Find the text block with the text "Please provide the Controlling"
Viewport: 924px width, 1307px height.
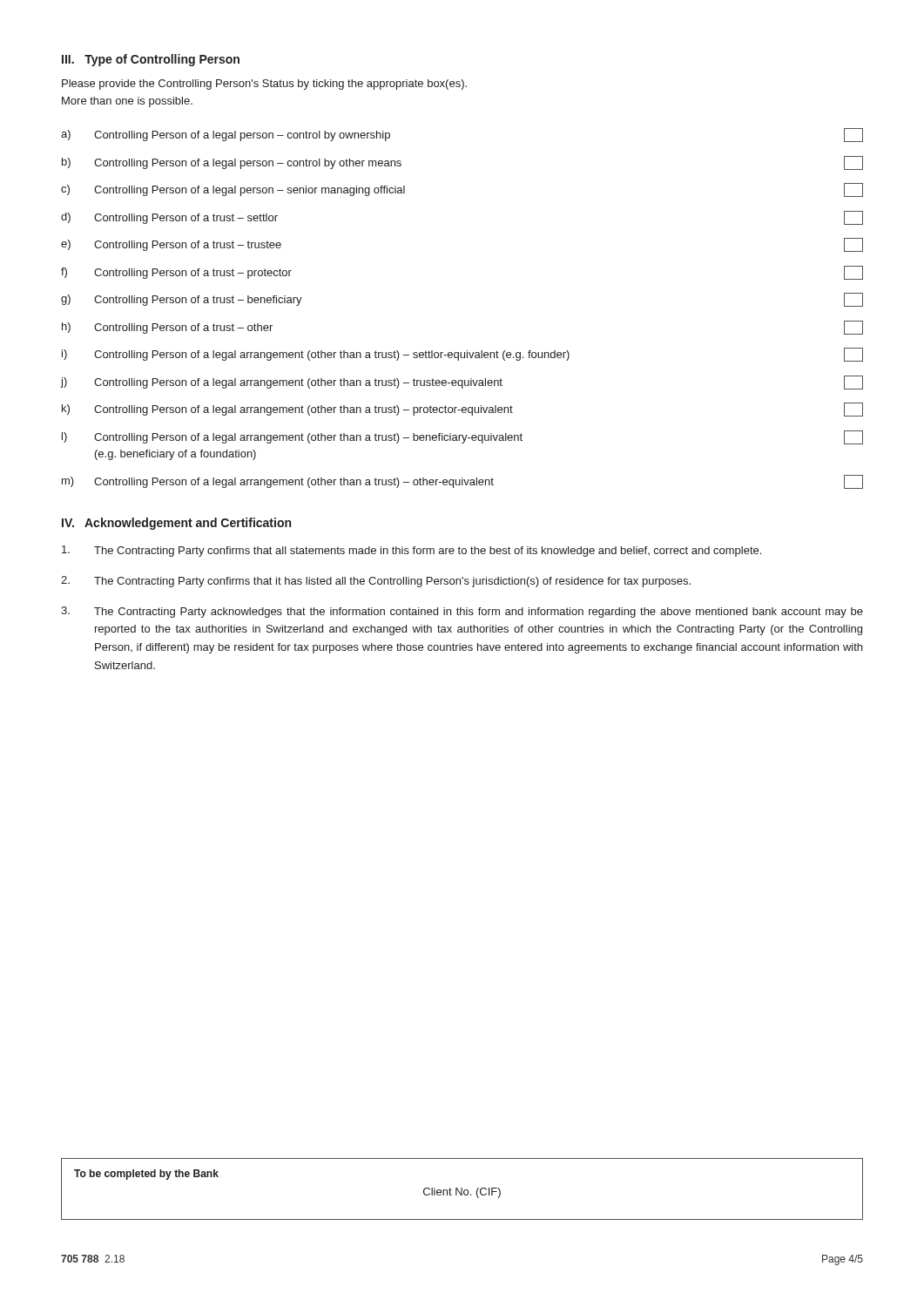tap(264, 92)
